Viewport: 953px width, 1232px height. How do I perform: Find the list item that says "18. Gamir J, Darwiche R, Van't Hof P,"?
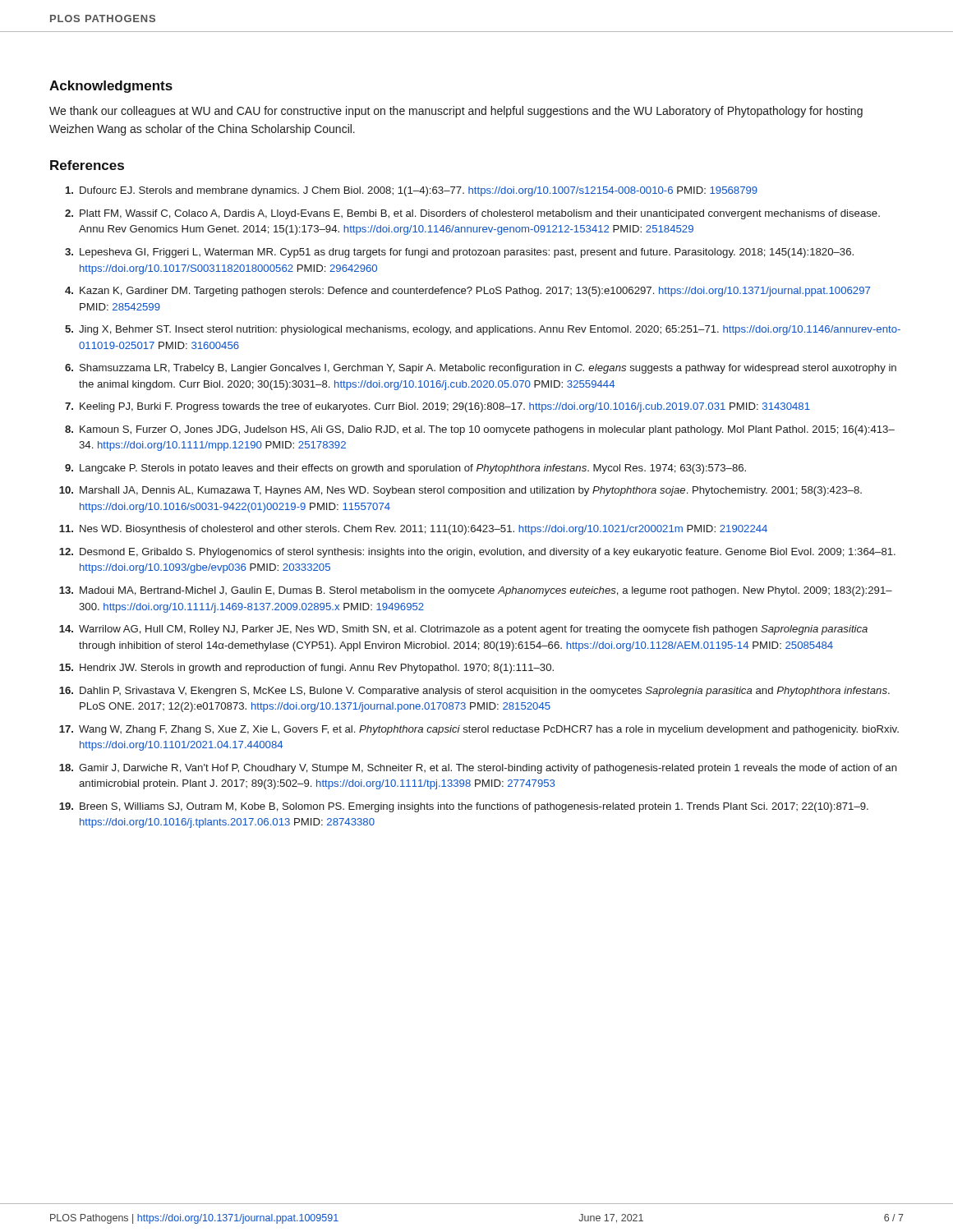tap(476, 776)
